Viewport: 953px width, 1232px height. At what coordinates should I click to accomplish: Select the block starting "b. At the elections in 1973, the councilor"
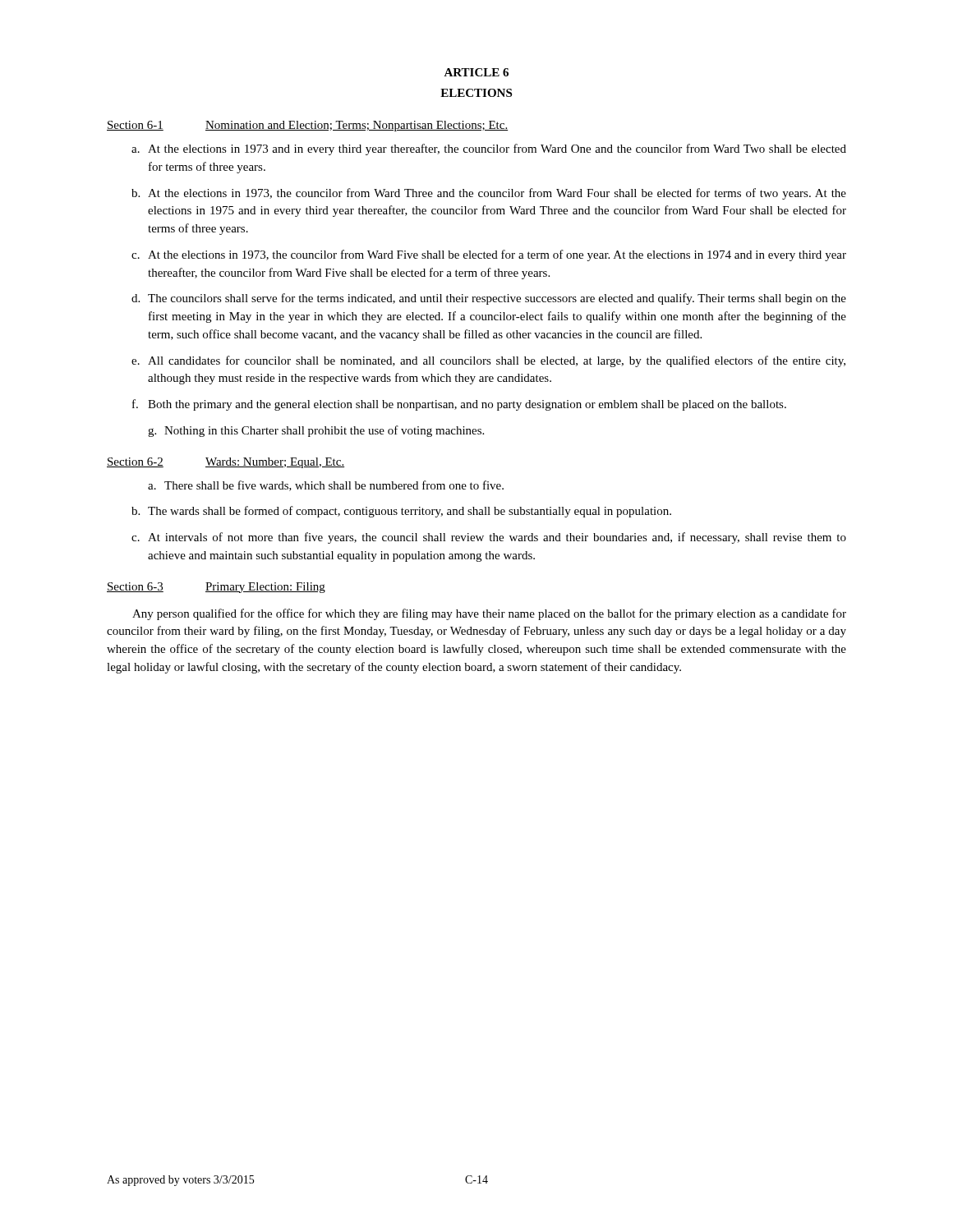click(476, 211)
